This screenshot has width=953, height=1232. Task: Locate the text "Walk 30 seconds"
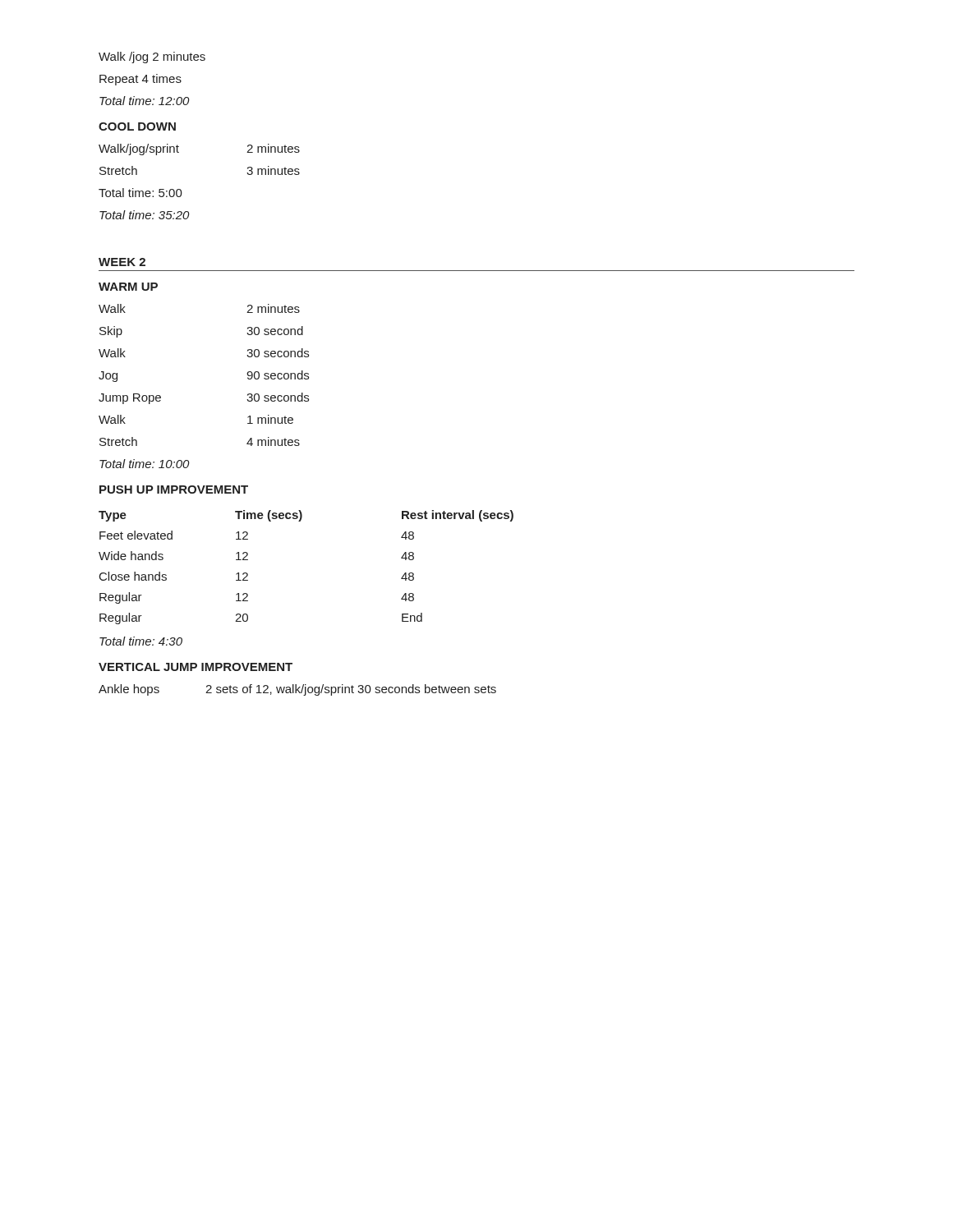coord(255,353)
